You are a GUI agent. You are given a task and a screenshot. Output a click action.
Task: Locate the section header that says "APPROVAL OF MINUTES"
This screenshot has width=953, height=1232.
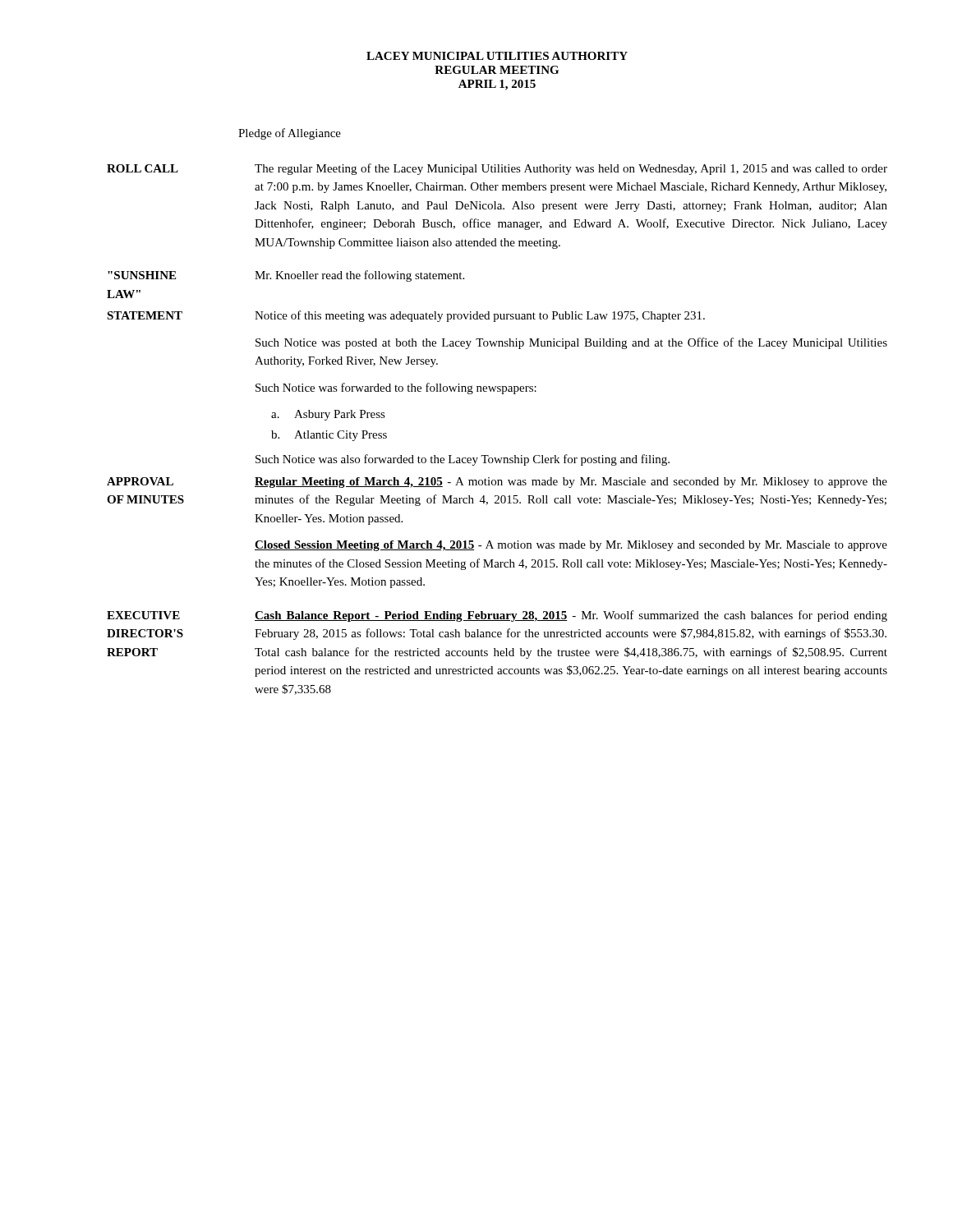pos(173,490)
